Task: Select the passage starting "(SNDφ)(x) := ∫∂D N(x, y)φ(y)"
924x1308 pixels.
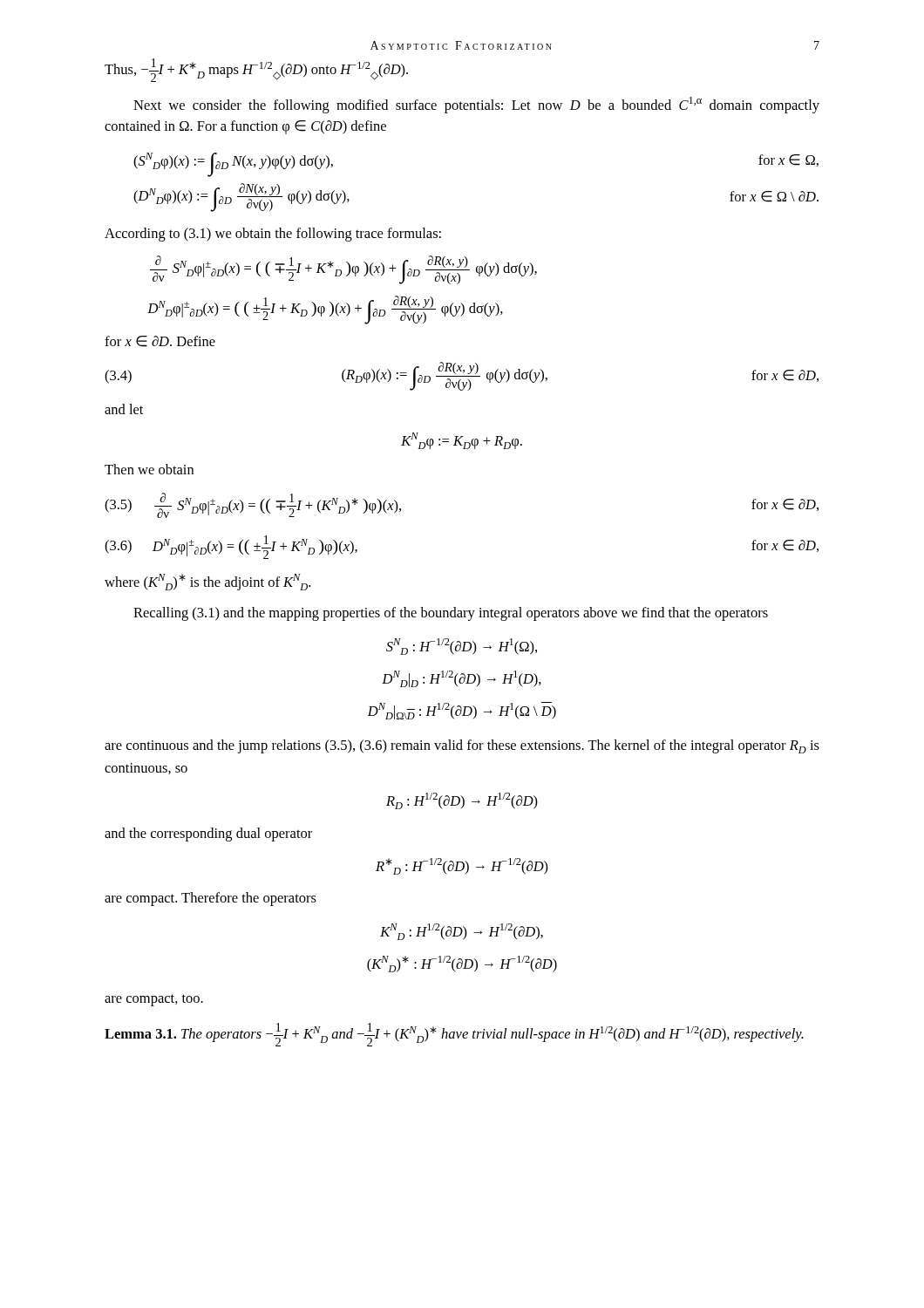Action: [243, 164]
